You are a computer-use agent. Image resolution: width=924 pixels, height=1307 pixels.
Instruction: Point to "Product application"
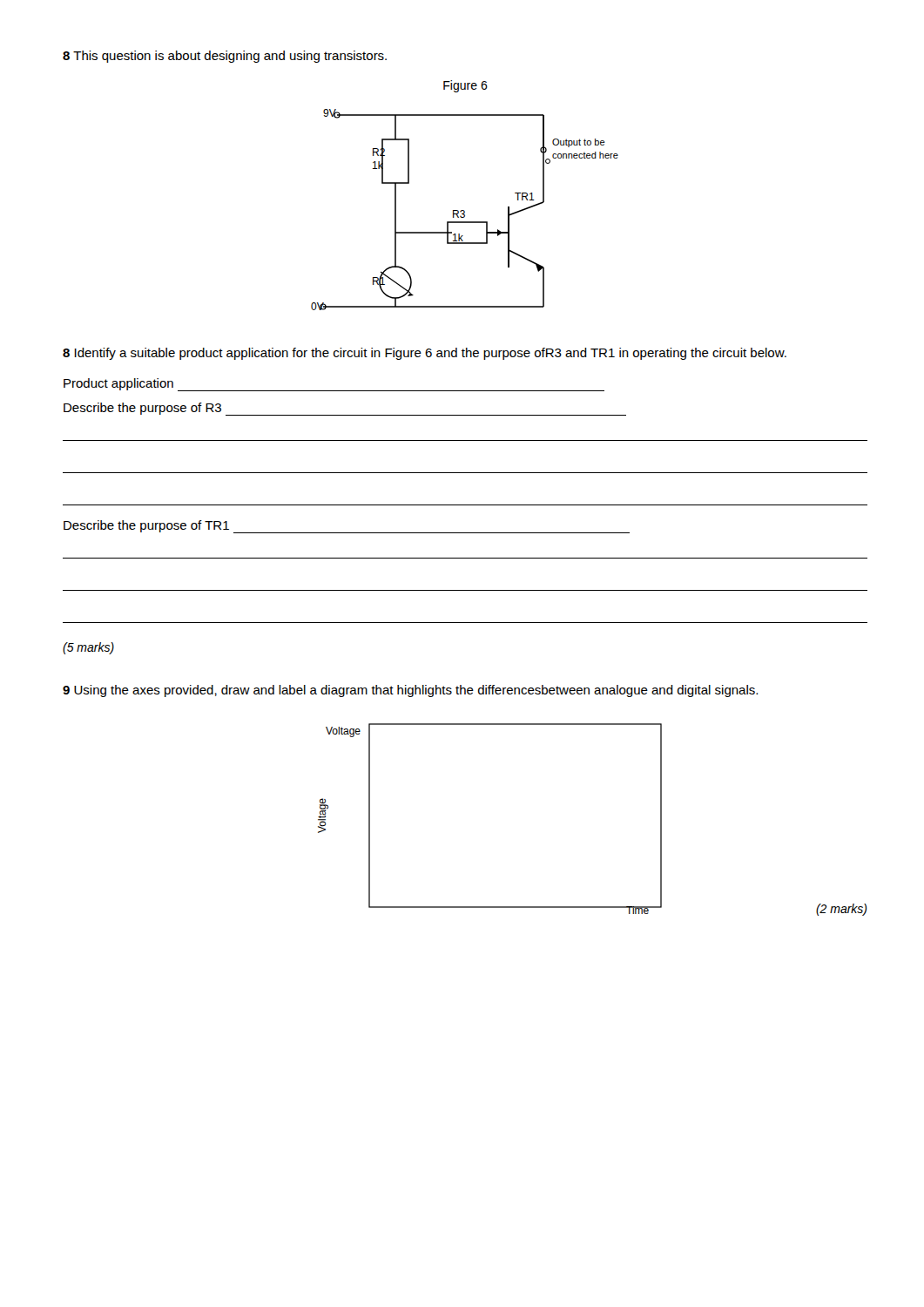pos(333,383)
